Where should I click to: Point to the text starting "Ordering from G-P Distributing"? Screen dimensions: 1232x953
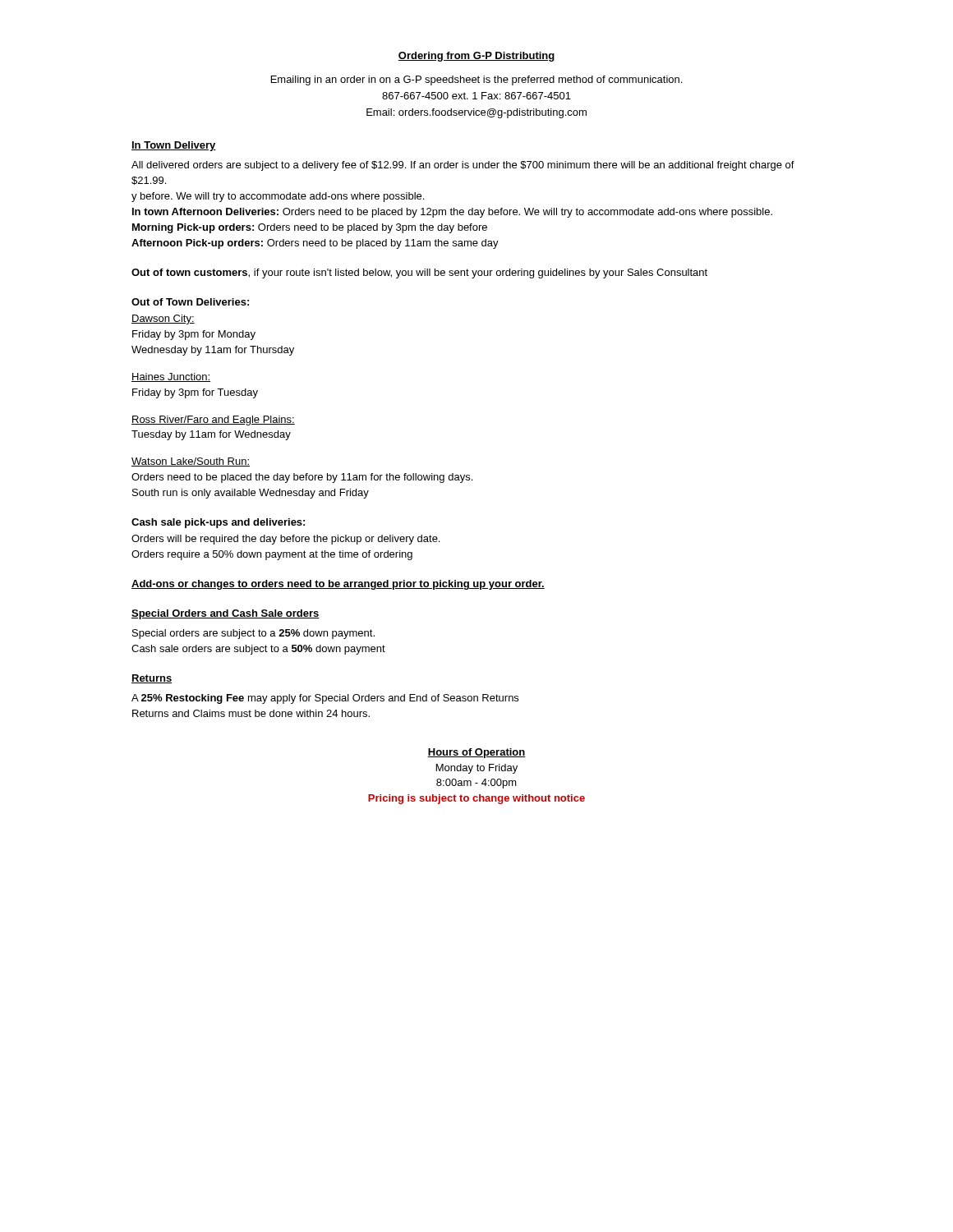click(476, 55)
